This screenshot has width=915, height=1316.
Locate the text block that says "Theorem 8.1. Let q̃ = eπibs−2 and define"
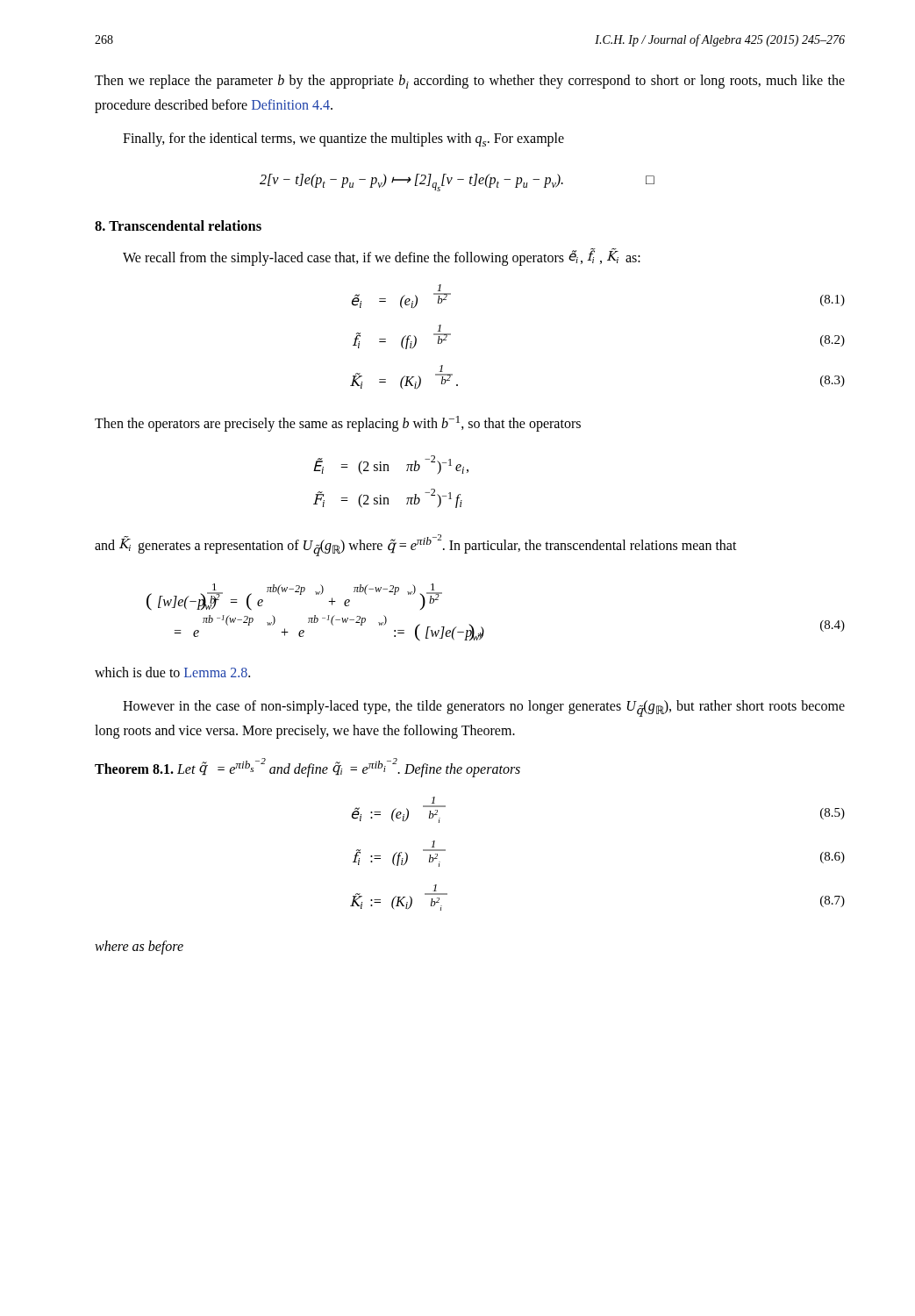tap(308, 766)
